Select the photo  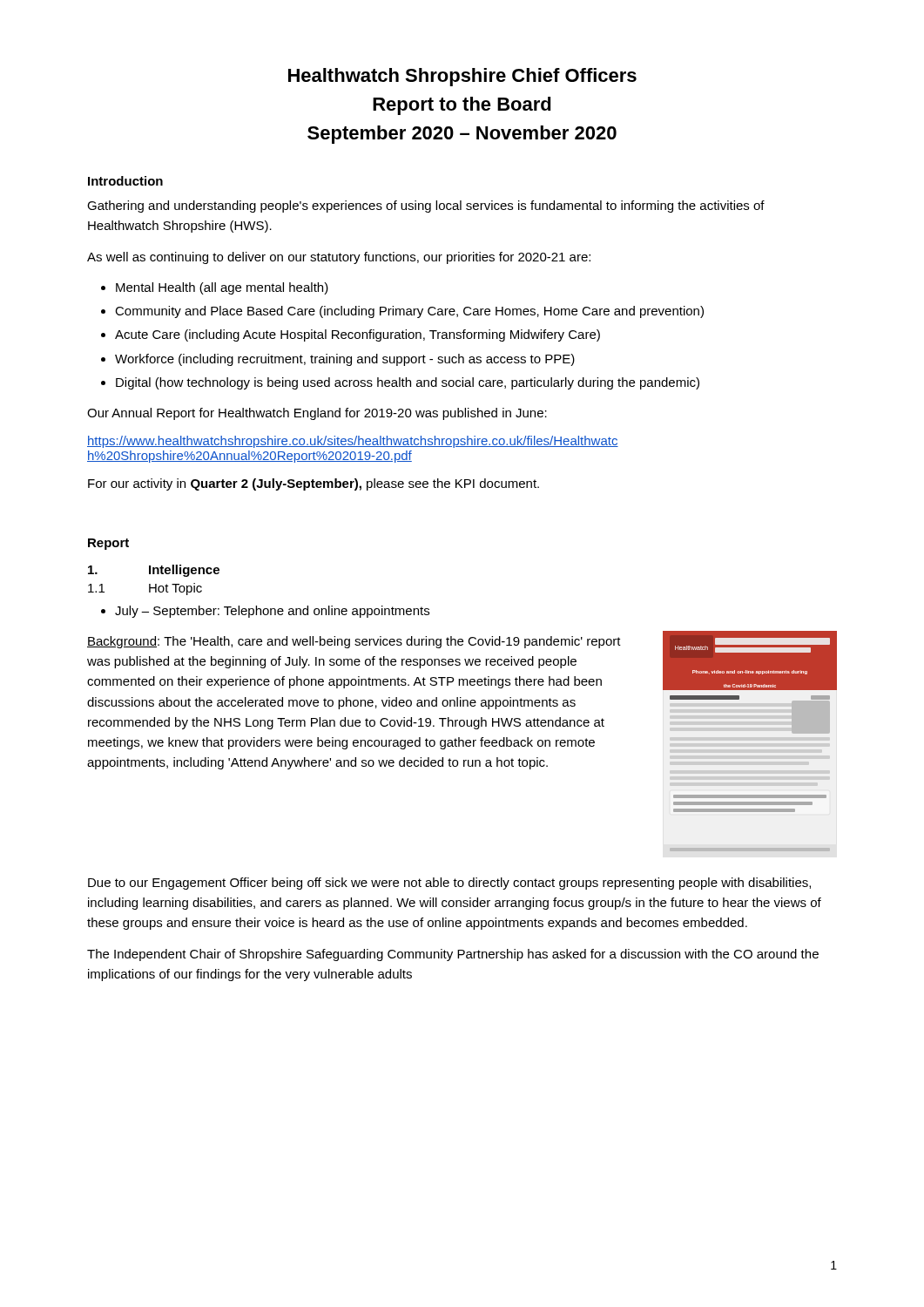tap(750, 745)
